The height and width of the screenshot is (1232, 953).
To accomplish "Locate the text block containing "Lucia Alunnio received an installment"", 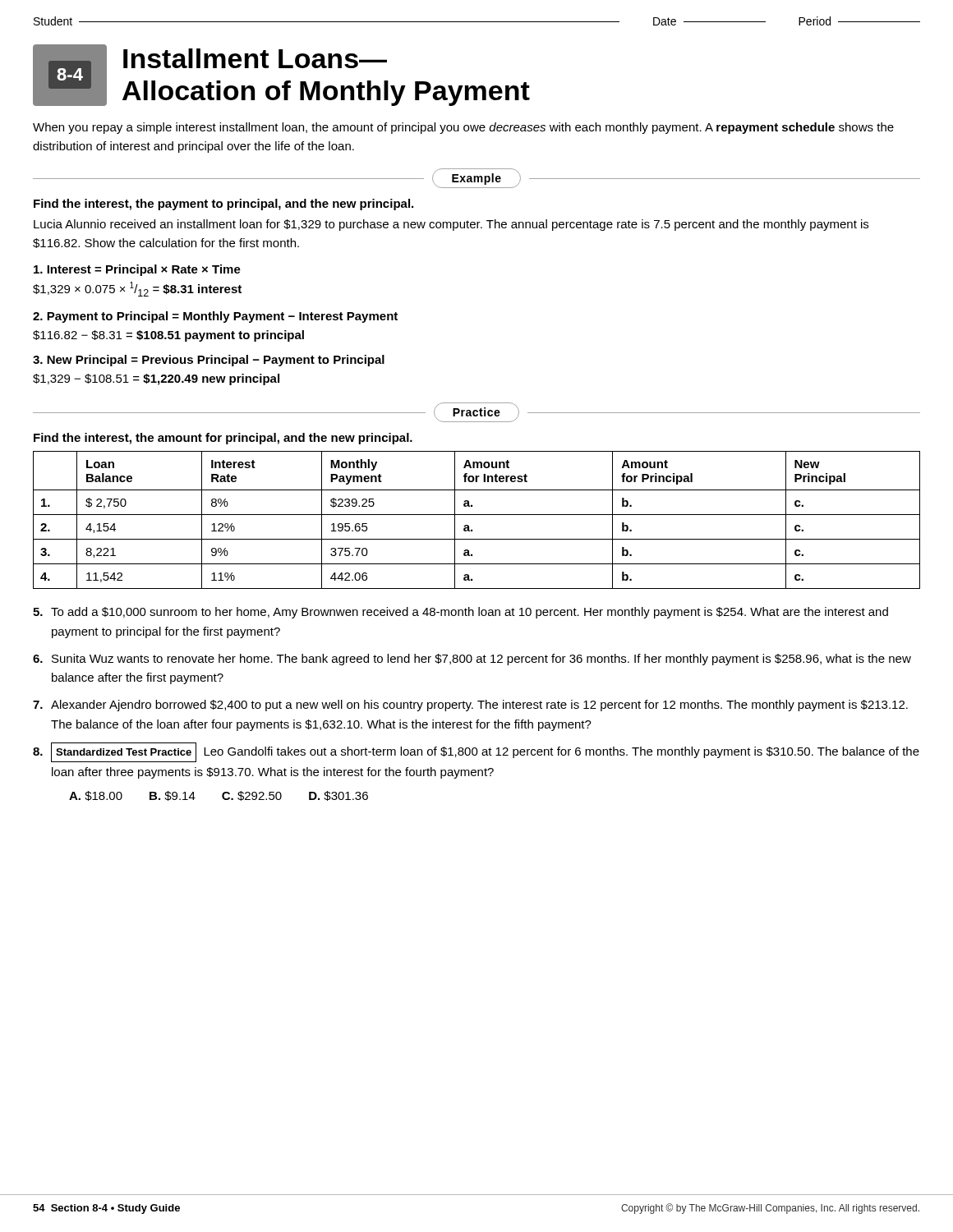I will (x=451, y=233).
